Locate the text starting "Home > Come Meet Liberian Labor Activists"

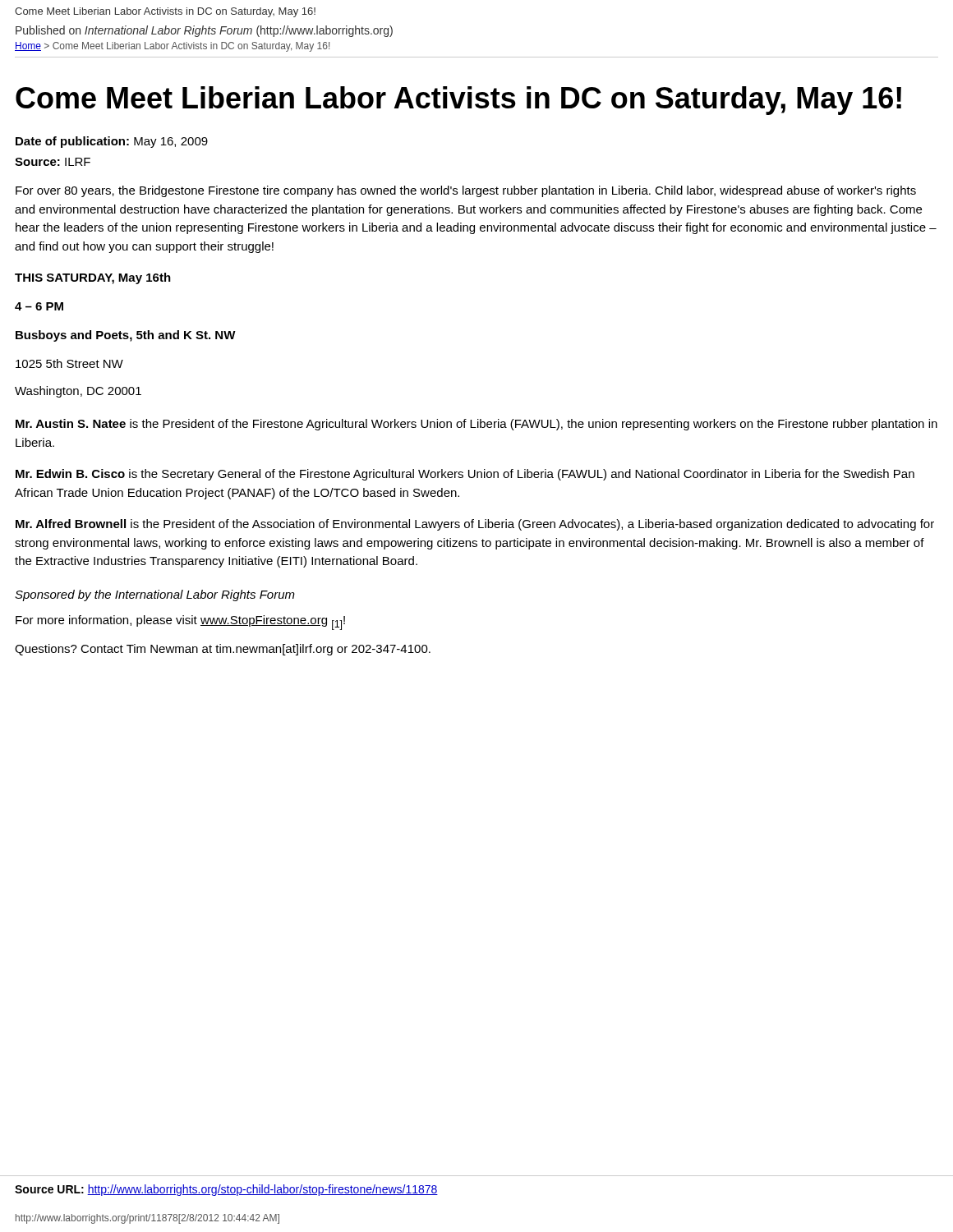point(173,46)
